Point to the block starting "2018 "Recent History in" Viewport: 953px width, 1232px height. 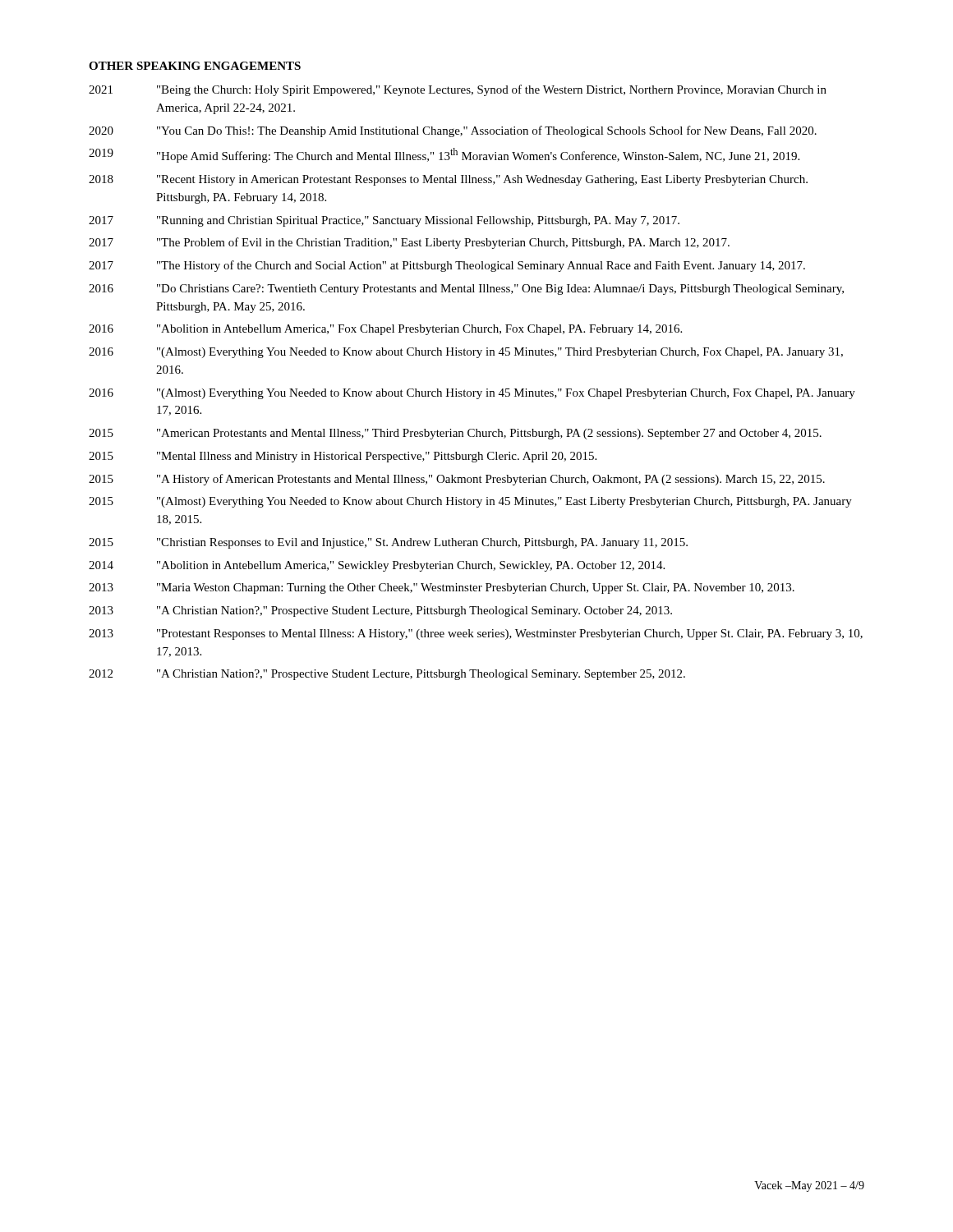(x=476, y=189)
